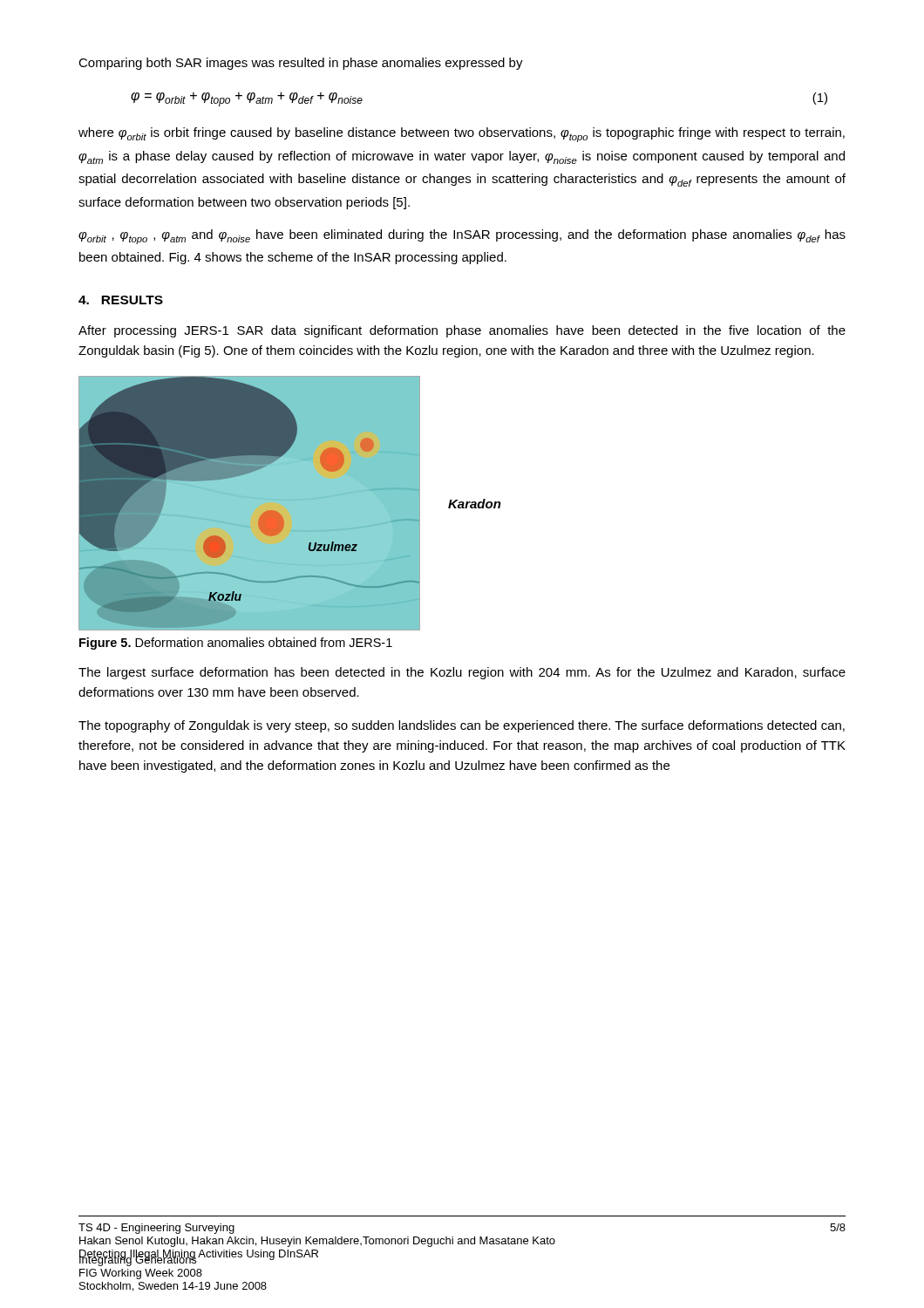Screen dimensions: 1308x924
Task: Find the block starting "Figure 5. Deformation anomalies obtained from"
Action: point(235,643)
